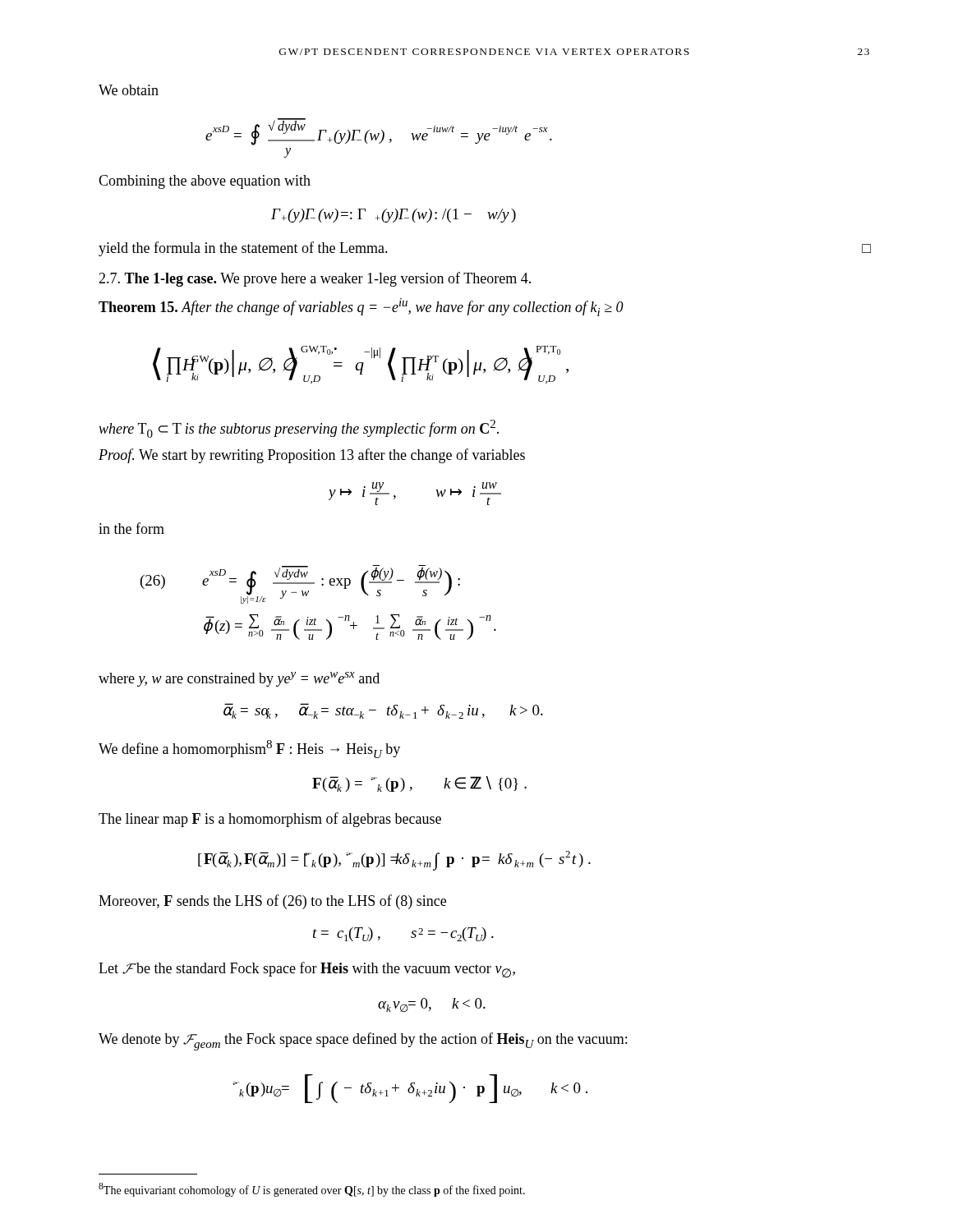Image resolution: width=953 pixels, height=1232 pixels.
Task: Locate the block starting "α k v ∅ = 0, k <"
Action: 485,1003
